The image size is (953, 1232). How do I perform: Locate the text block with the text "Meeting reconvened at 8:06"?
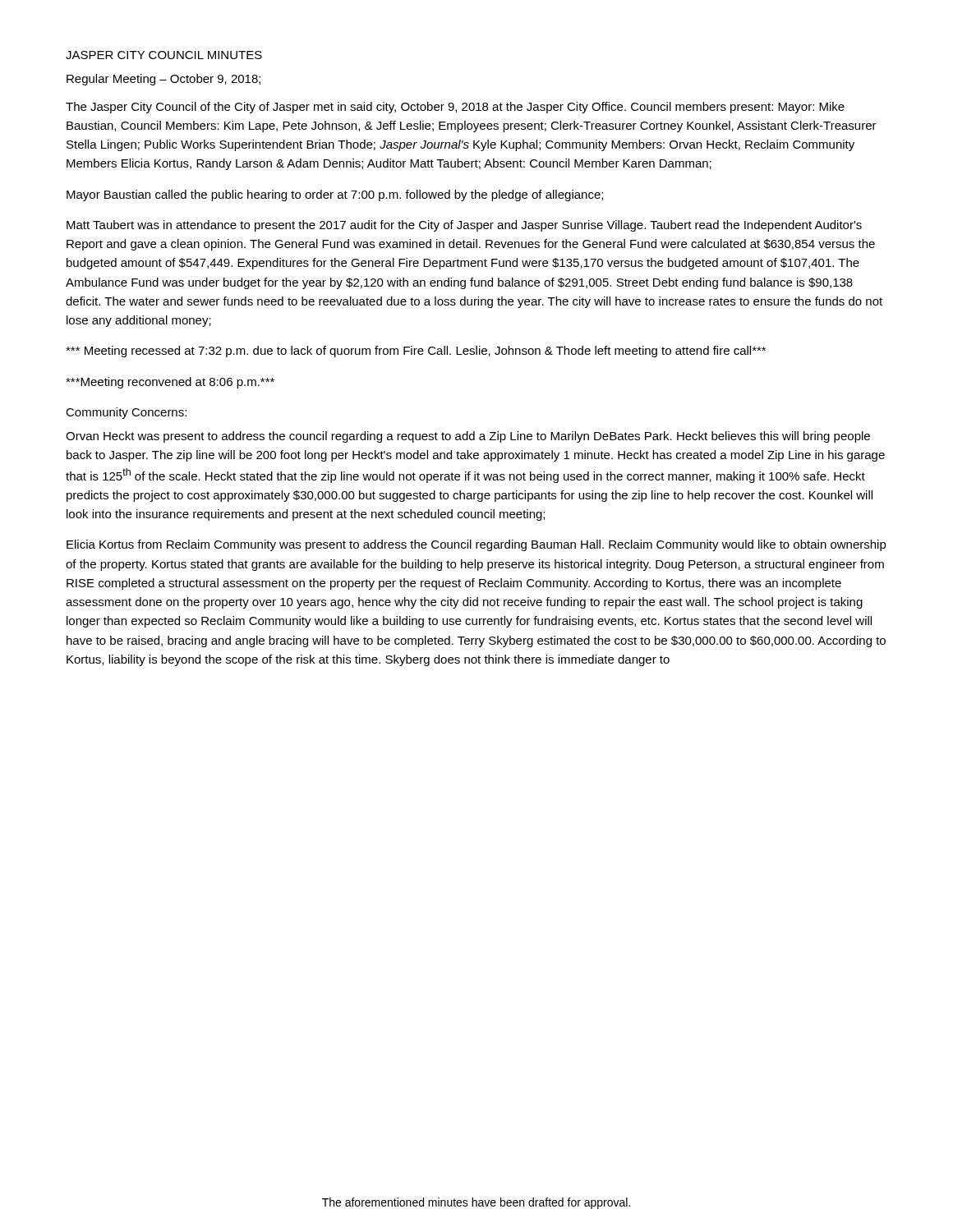point(170,381)
